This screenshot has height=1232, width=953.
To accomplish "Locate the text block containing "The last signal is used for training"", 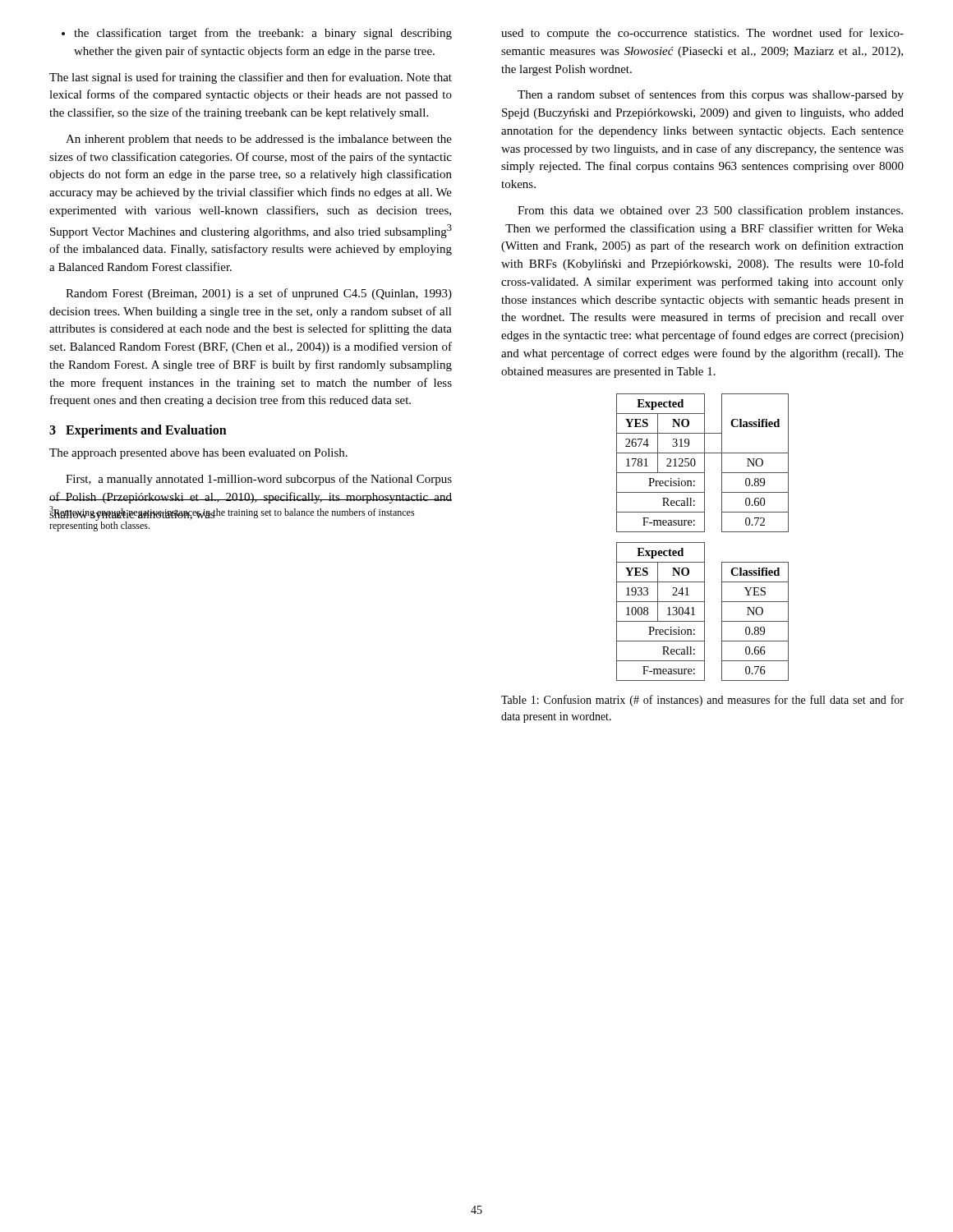I will [x=251, y=95].
